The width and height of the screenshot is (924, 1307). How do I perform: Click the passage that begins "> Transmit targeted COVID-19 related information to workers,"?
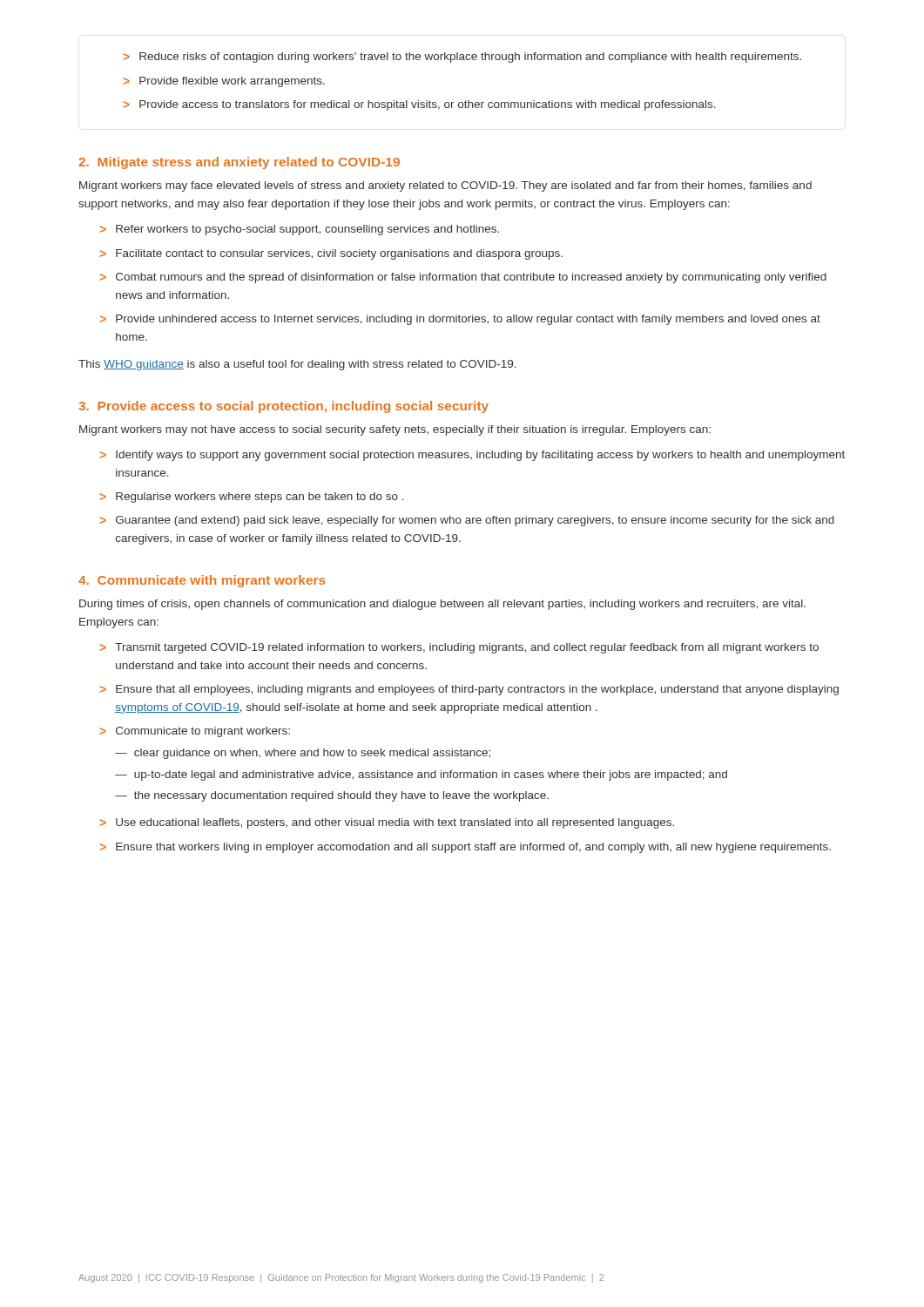coord(472,657)
